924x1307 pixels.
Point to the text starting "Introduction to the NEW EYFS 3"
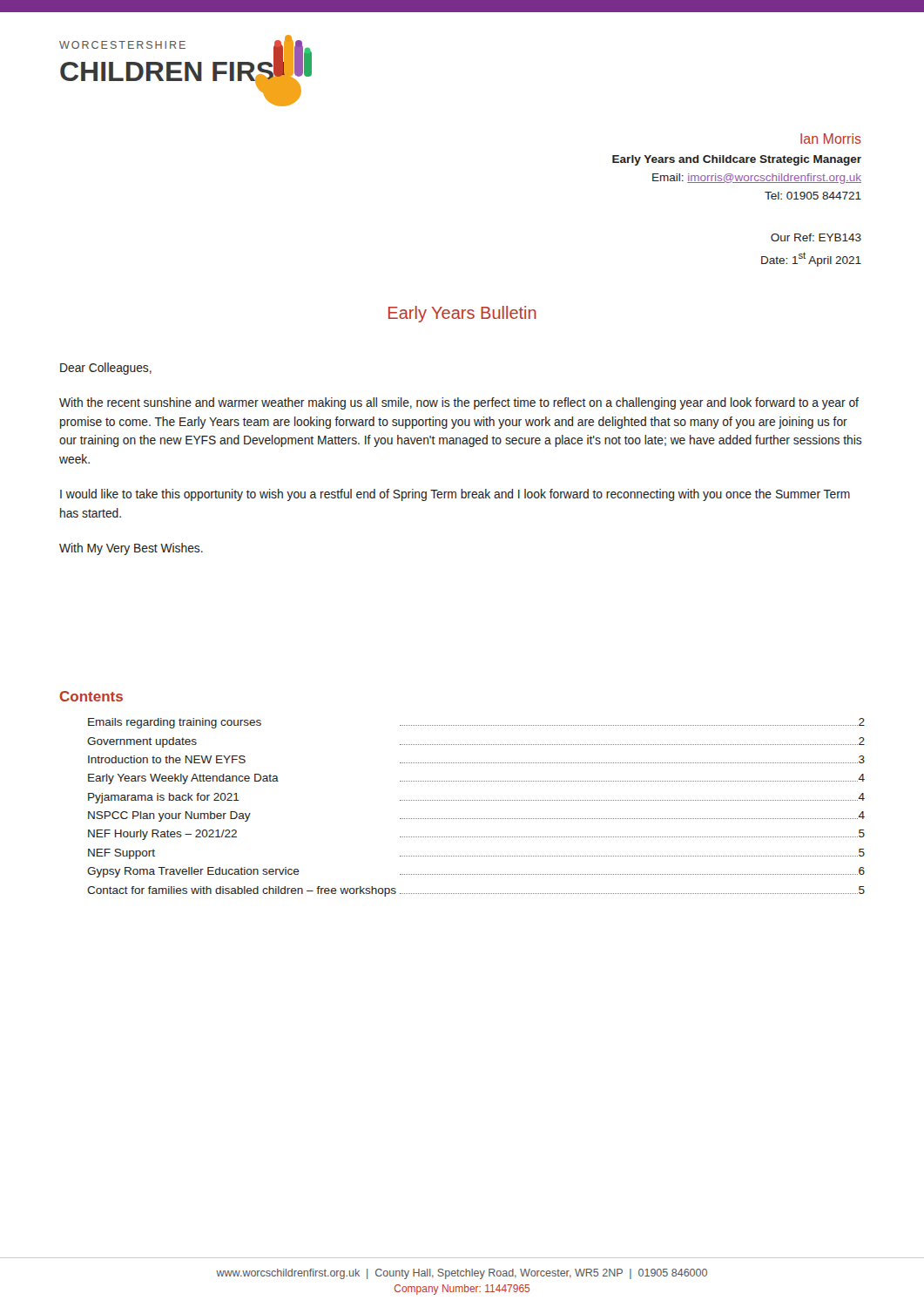[x=462, y=759]
